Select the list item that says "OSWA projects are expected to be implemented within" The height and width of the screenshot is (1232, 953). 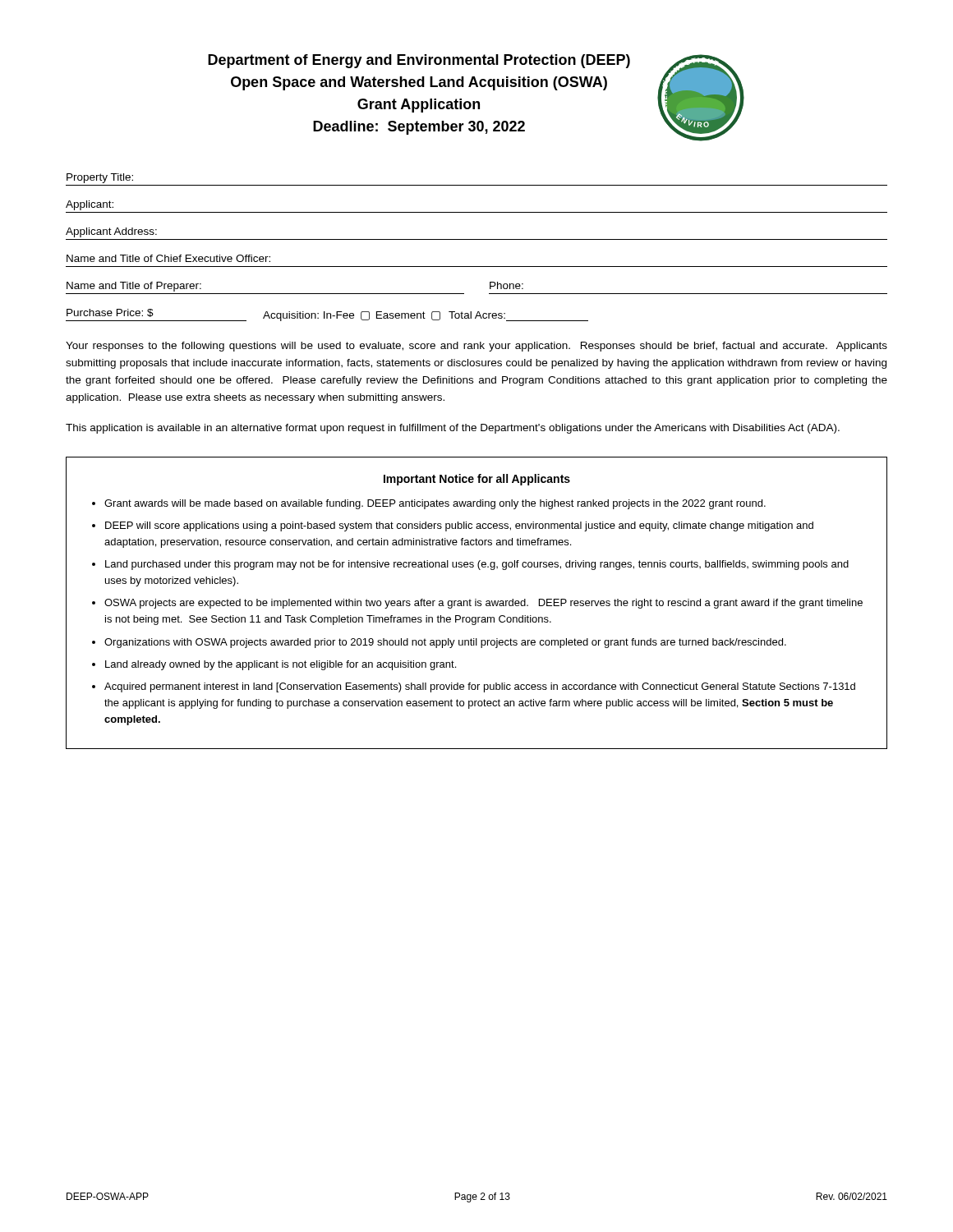coord(484,611)
